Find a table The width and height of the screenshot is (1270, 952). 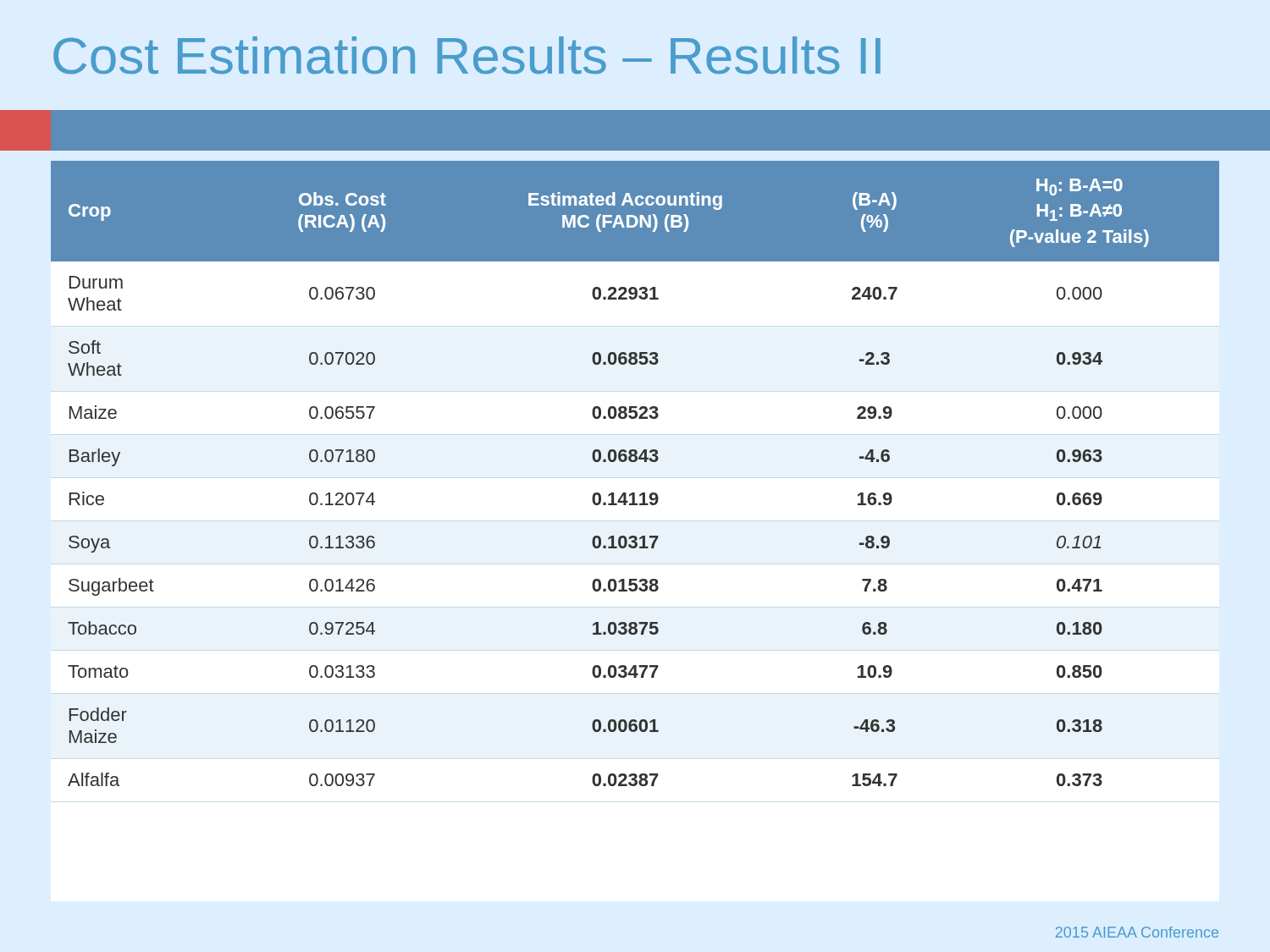click(635, 531)
